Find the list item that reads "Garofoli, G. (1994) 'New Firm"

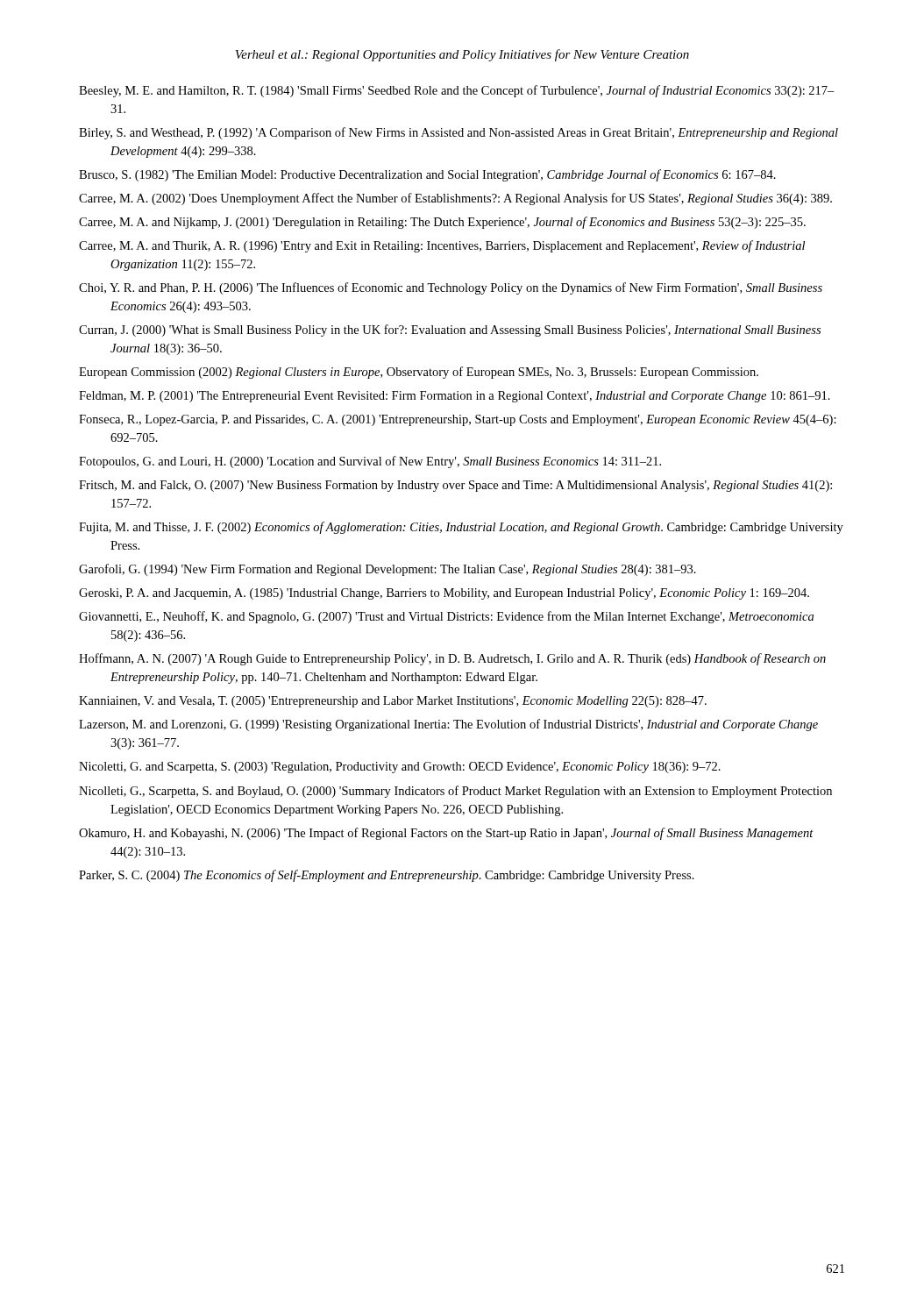tap(388, 569)
